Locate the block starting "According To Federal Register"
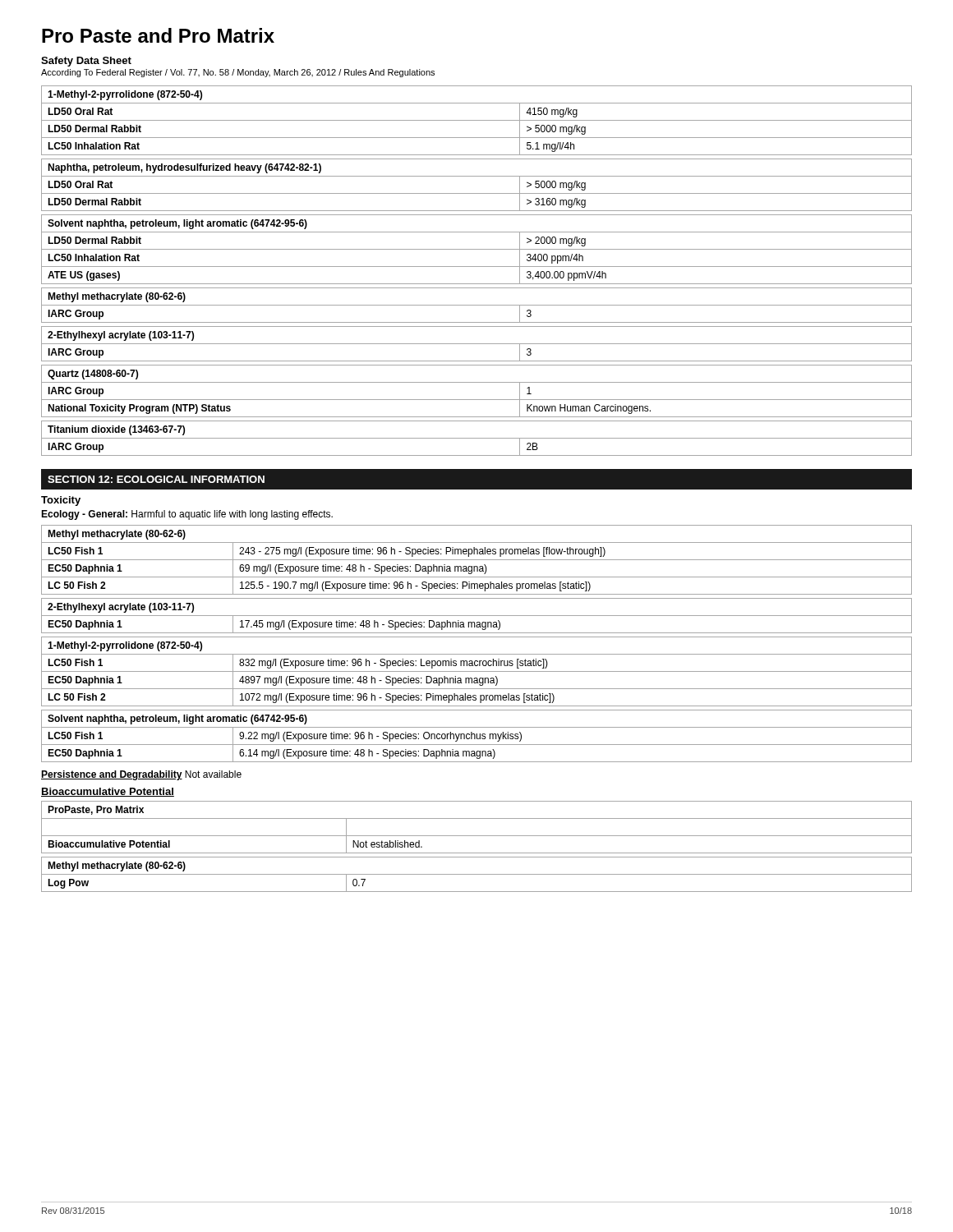 point(238,72)
